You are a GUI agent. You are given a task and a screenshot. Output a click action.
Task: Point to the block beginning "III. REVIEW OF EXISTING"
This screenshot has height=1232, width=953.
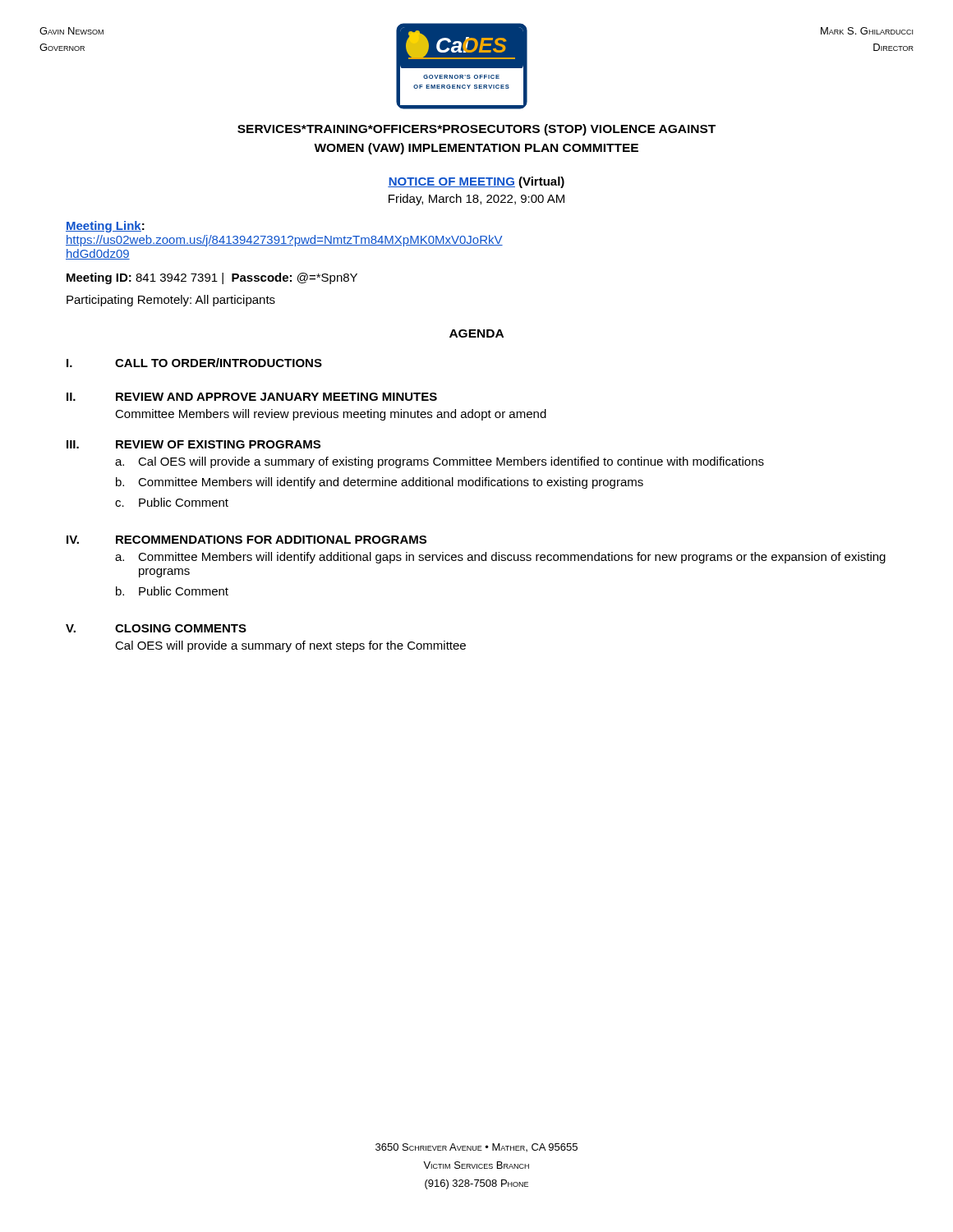click(476, 476)
